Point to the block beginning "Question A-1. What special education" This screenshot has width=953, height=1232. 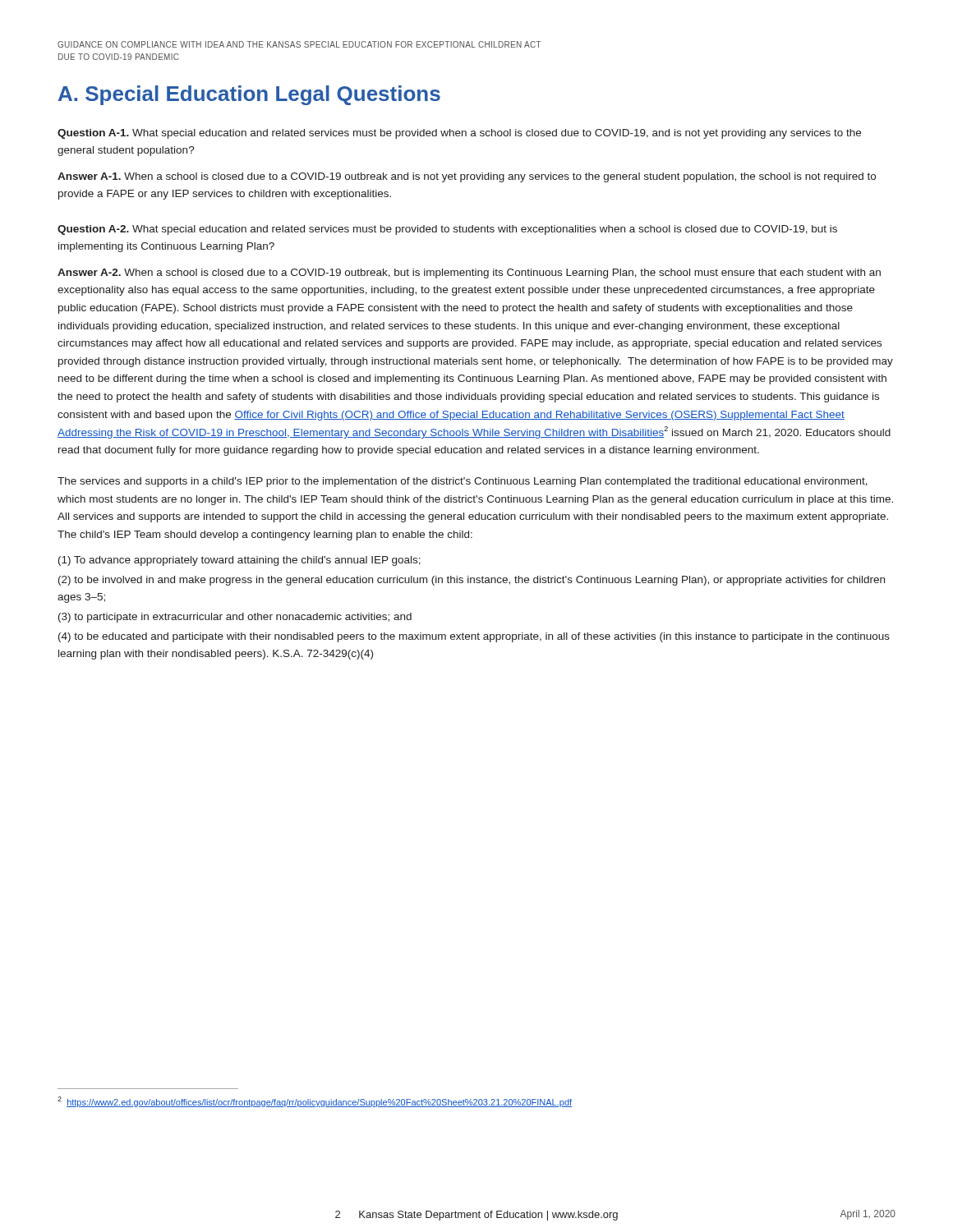click(x=460, y=141)
